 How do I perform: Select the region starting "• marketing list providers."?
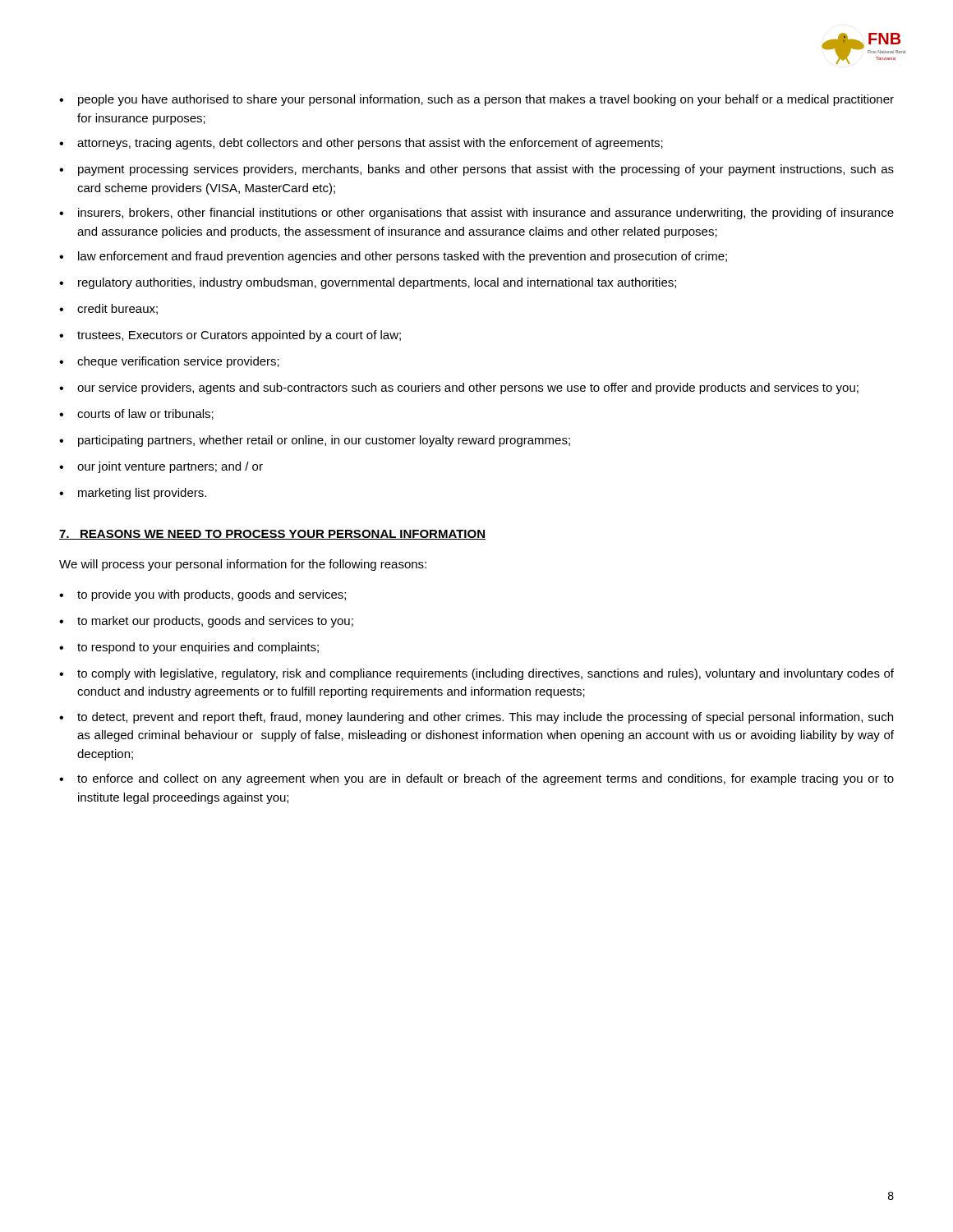tap(133, 494)
